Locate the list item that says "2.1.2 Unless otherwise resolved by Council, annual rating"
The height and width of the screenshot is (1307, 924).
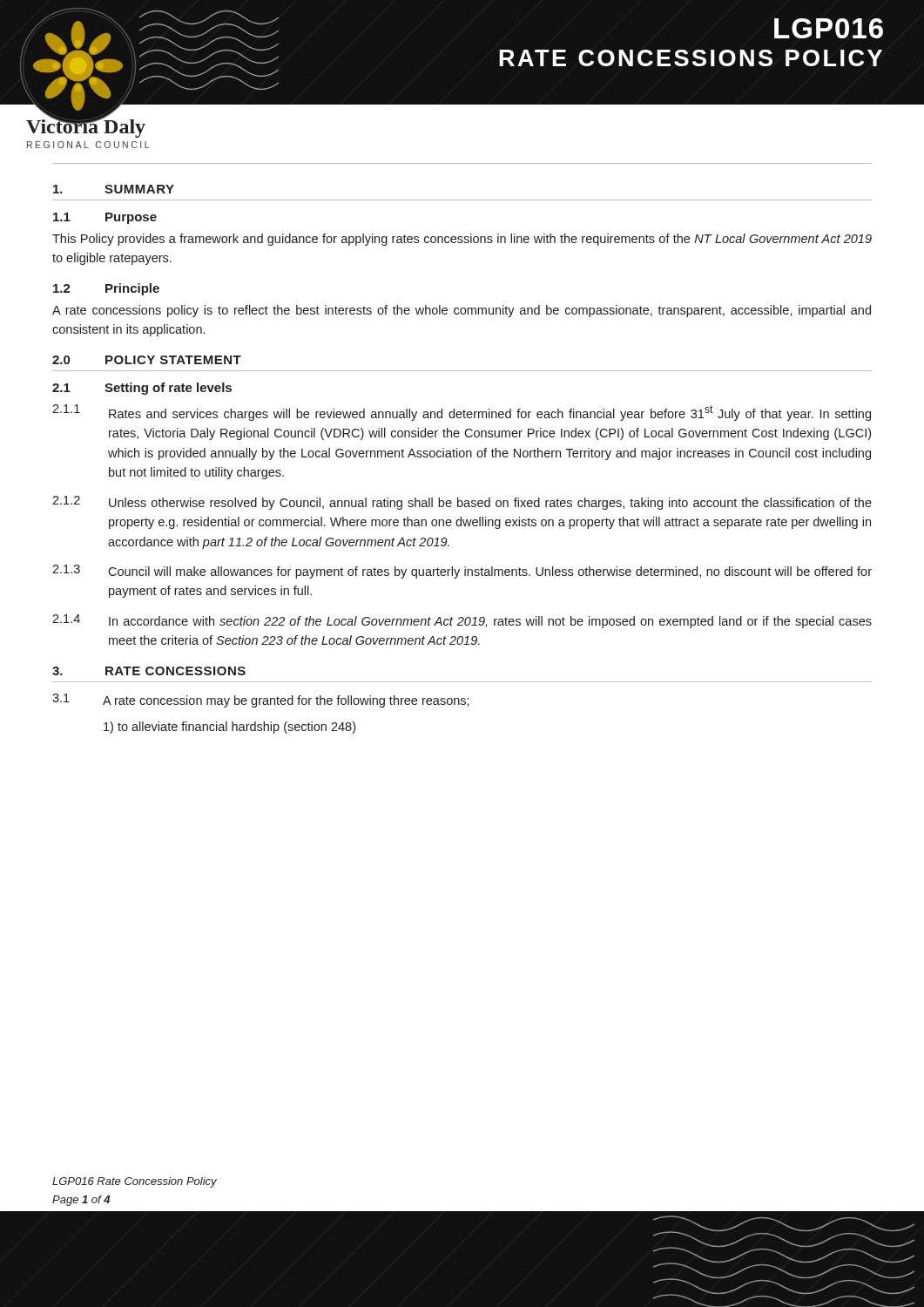tap(462, 522)
